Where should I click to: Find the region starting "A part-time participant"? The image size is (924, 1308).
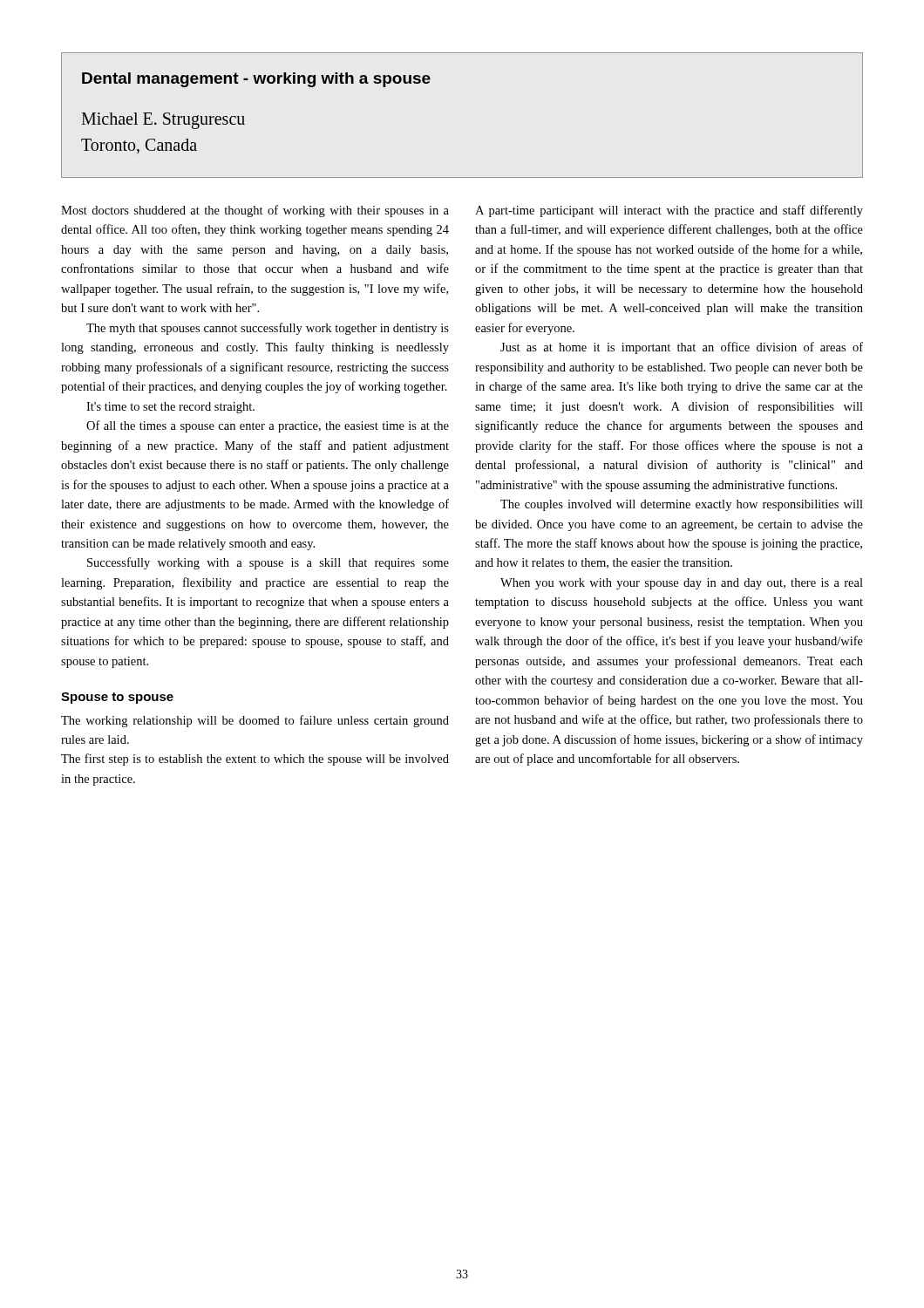click(x=669, y=485)
